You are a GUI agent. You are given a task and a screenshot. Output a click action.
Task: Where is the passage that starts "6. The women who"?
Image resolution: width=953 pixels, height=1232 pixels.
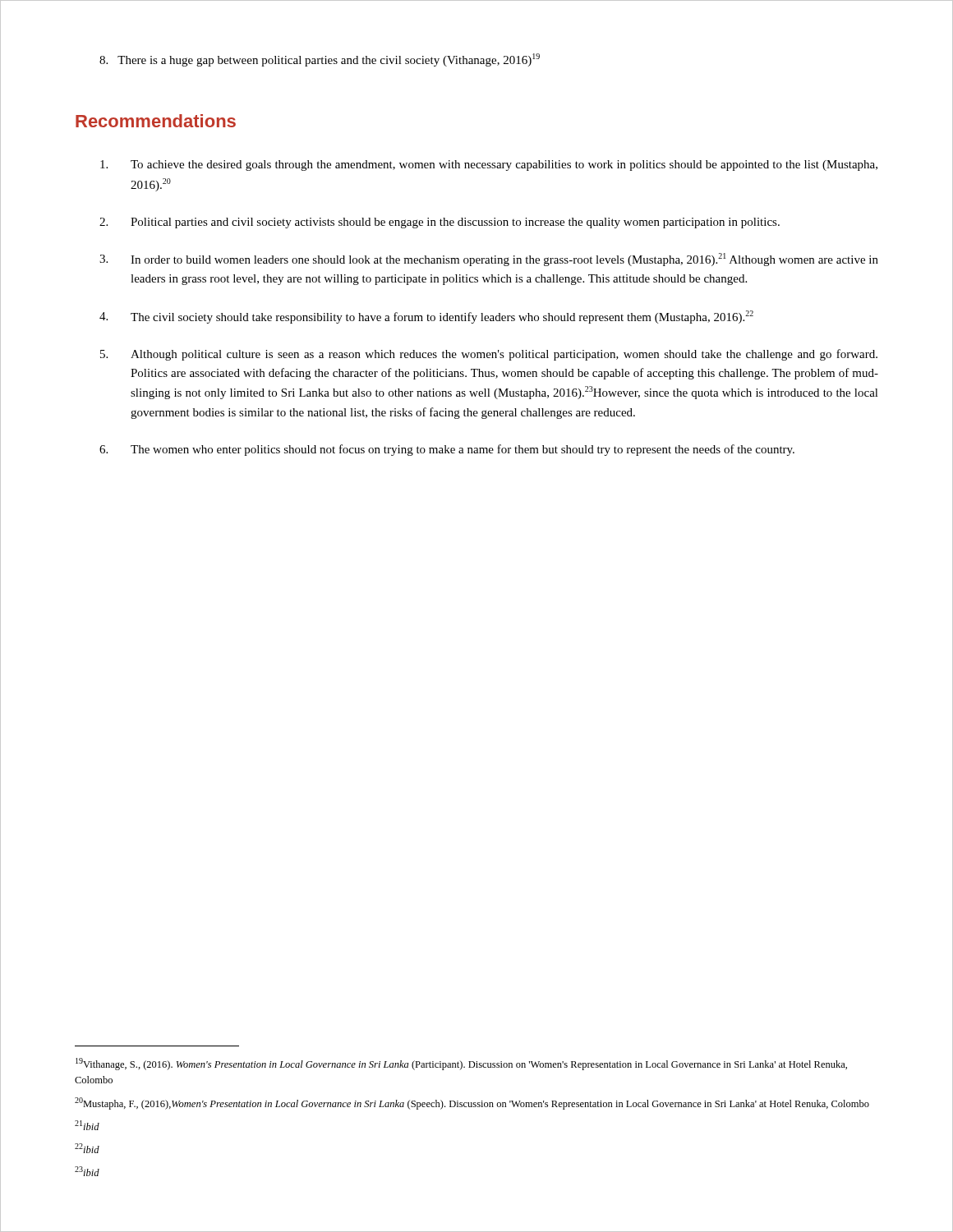[489, 450]
